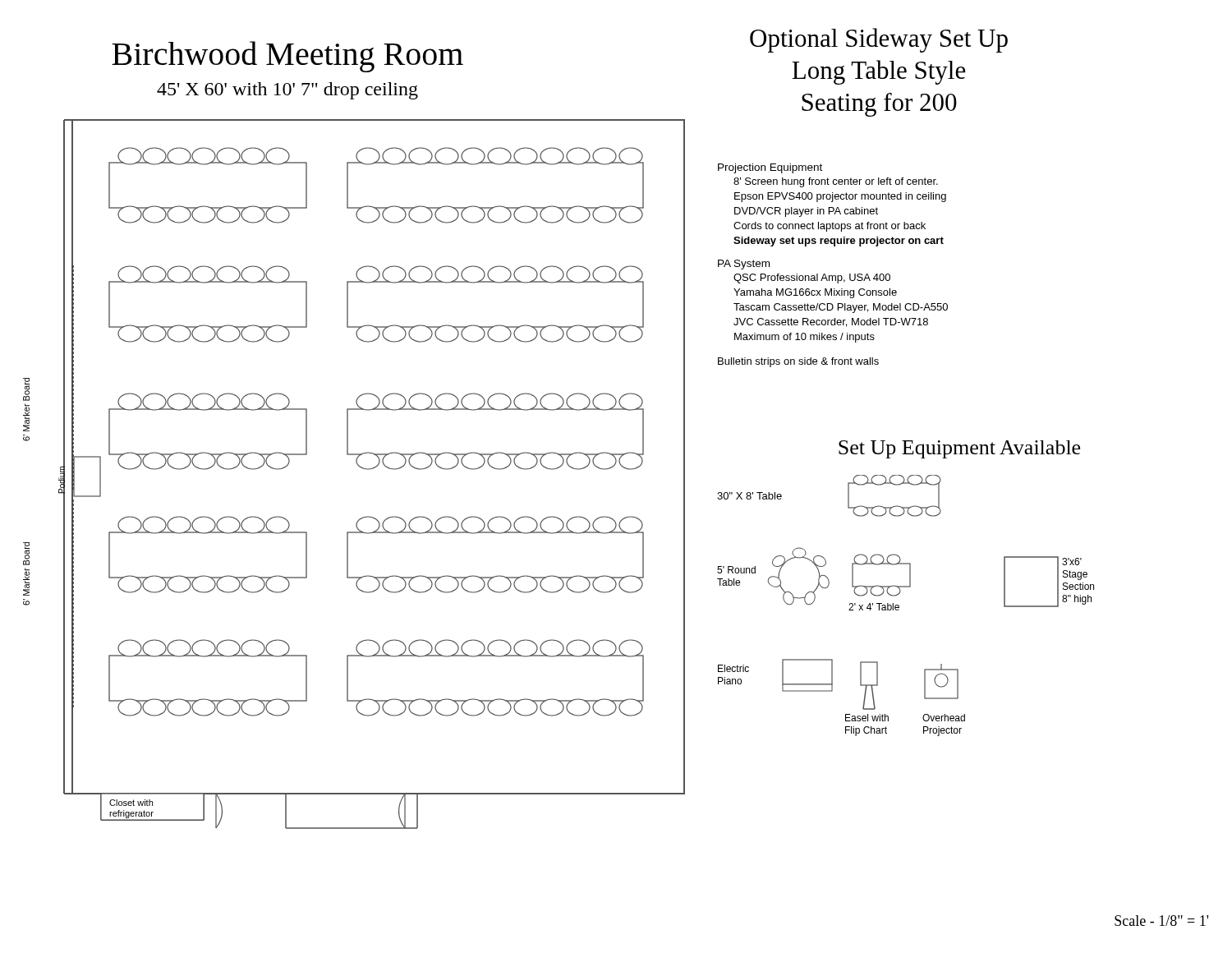Point to the text block starting "Optional Sideway Set UpLong Table"
The image size is (1232, 953).
coord(879,70)
